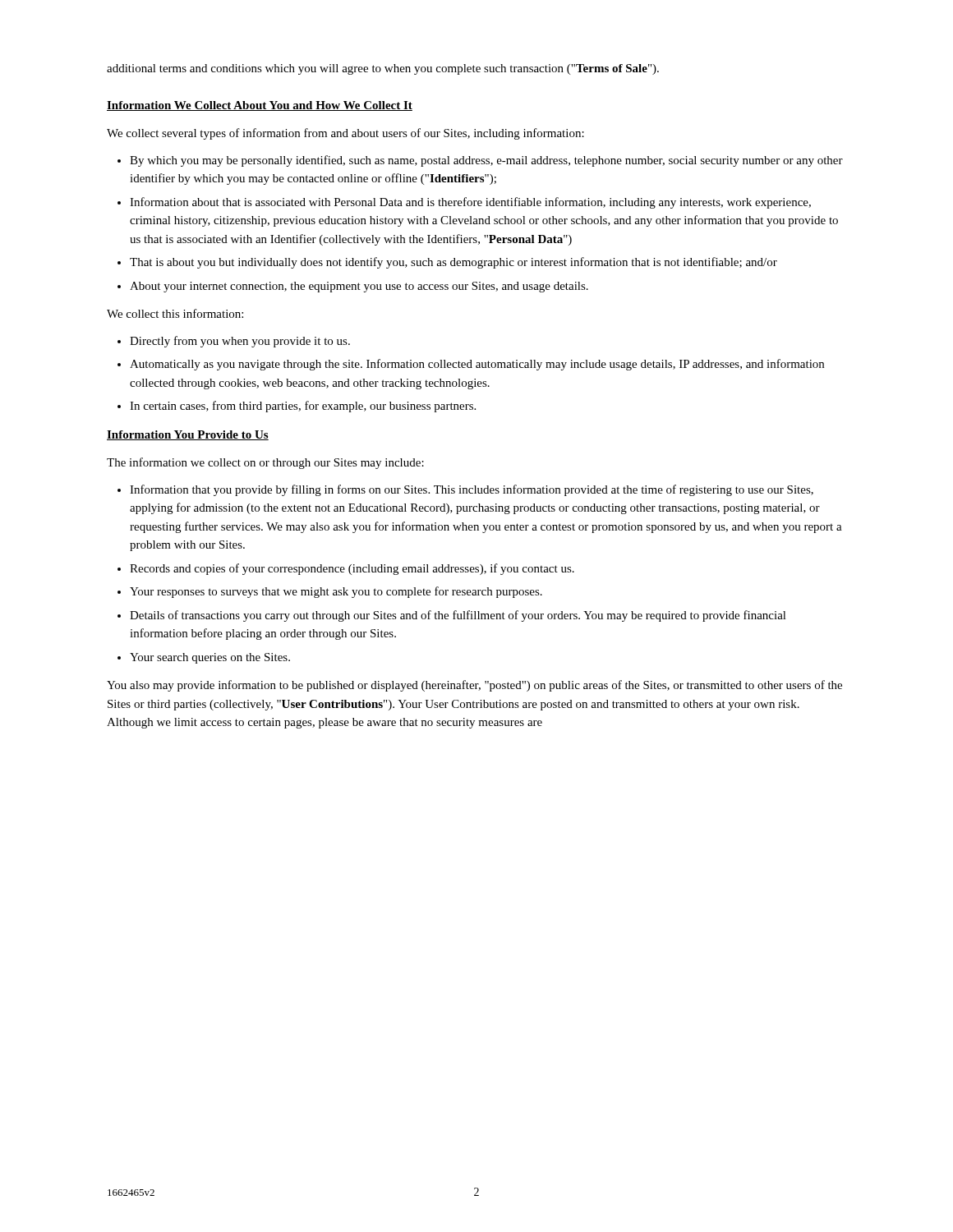Screen dimensions: 1232x953
Task: Click the passage that begins "We collect several types"
Action: tap(346, 133)
